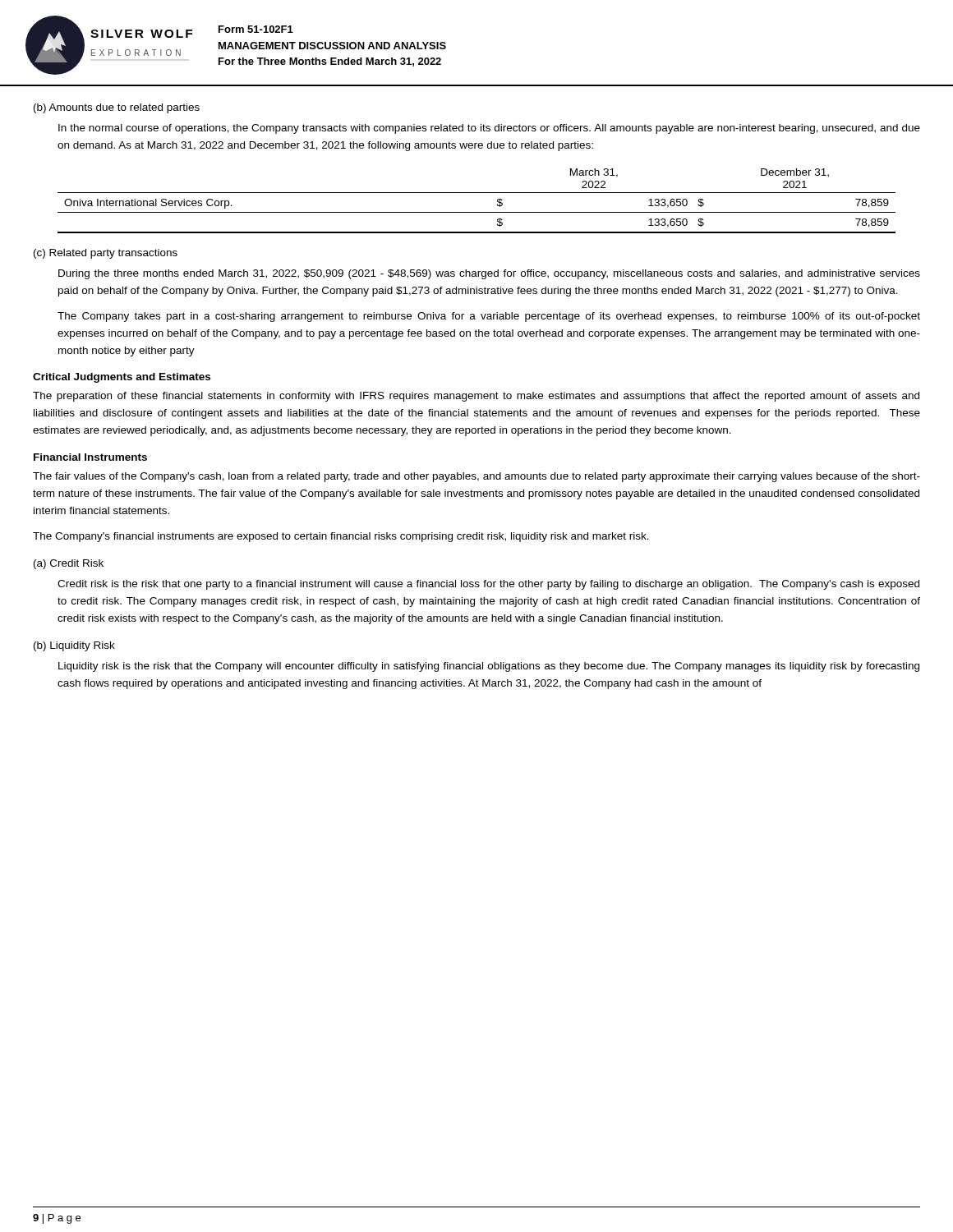Find the text block with the text "The fair values of"

click(x=476, y=493)
